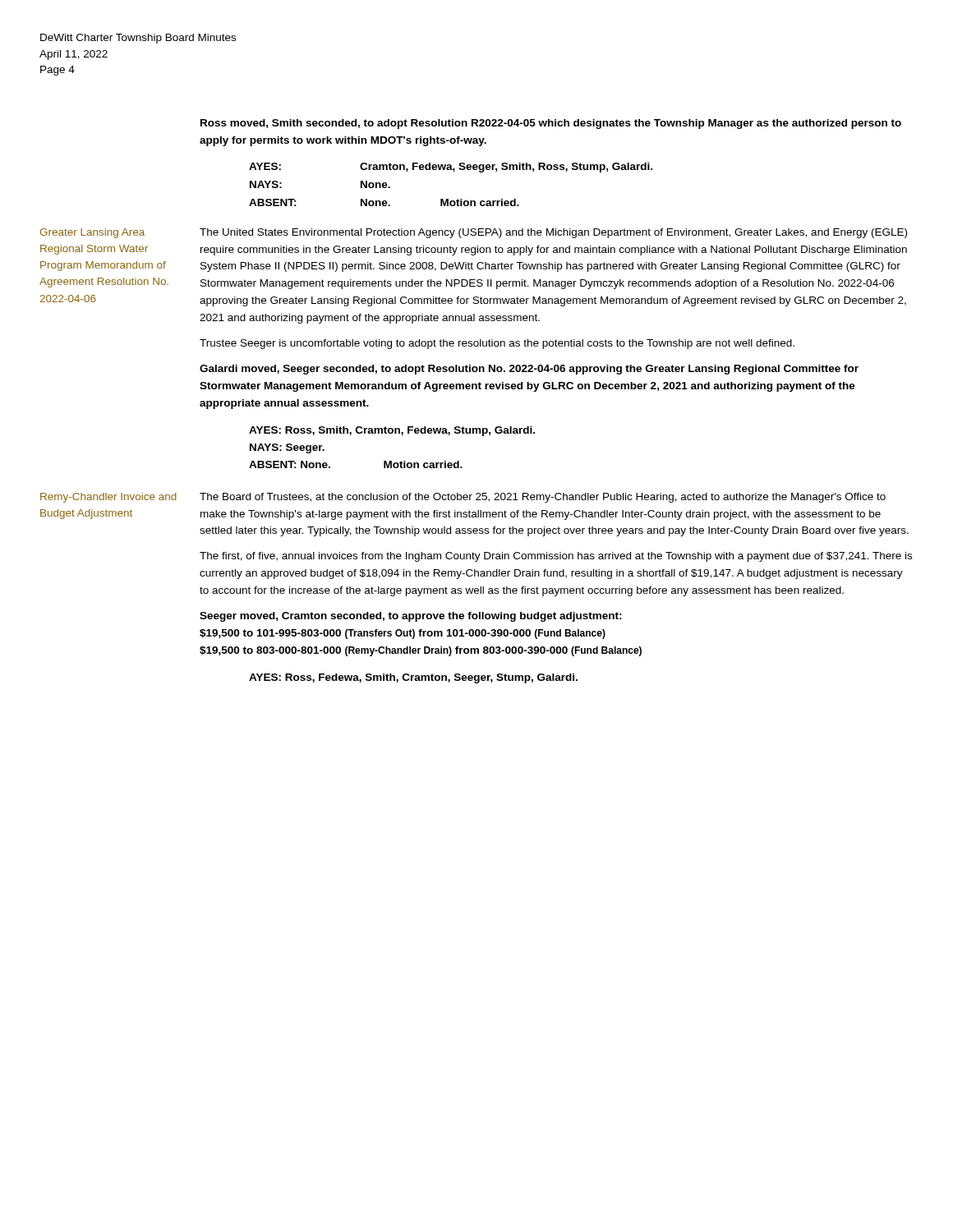Screen dimensions: 1232x953
Task: Select the text block with the text "AYES: Cramton, Fedewa, Seeger, Smith, Ross, Stump,"
Action: 451,168
